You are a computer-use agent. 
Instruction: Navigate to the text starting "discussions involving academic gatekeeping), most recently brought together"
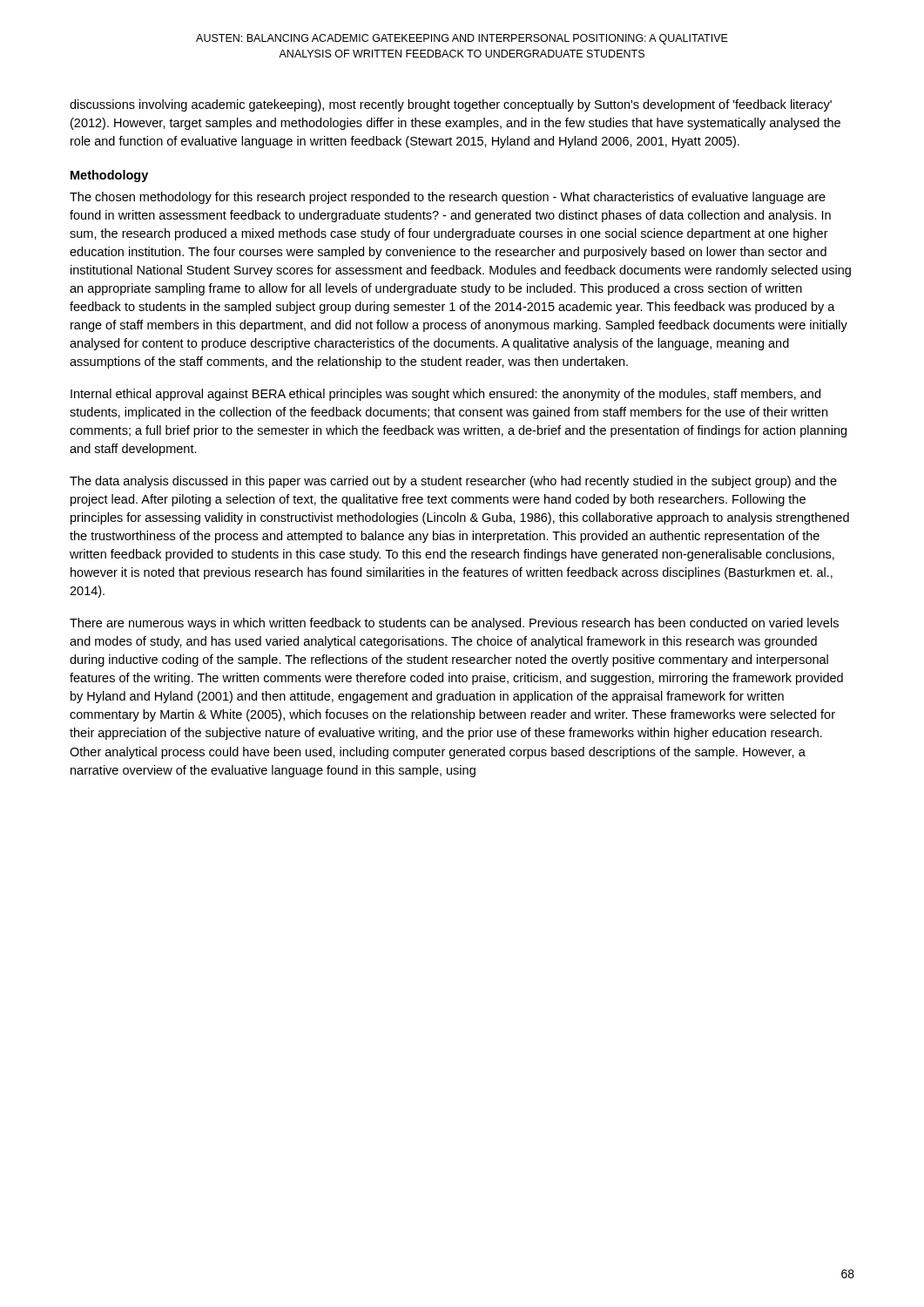455,123
